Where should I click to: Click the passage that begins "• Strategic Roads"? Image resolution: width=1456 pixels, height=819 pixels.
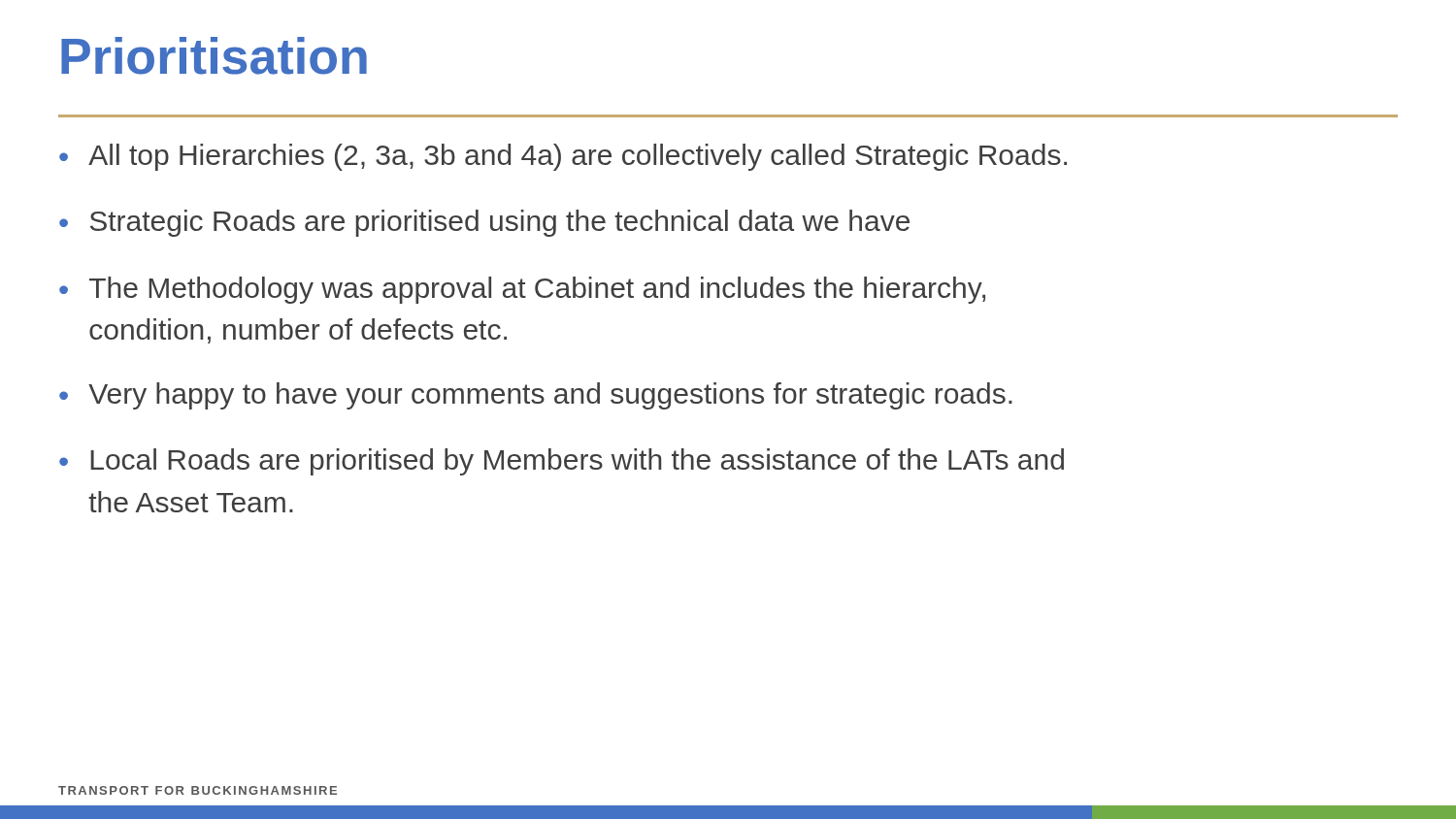(485, 223)
